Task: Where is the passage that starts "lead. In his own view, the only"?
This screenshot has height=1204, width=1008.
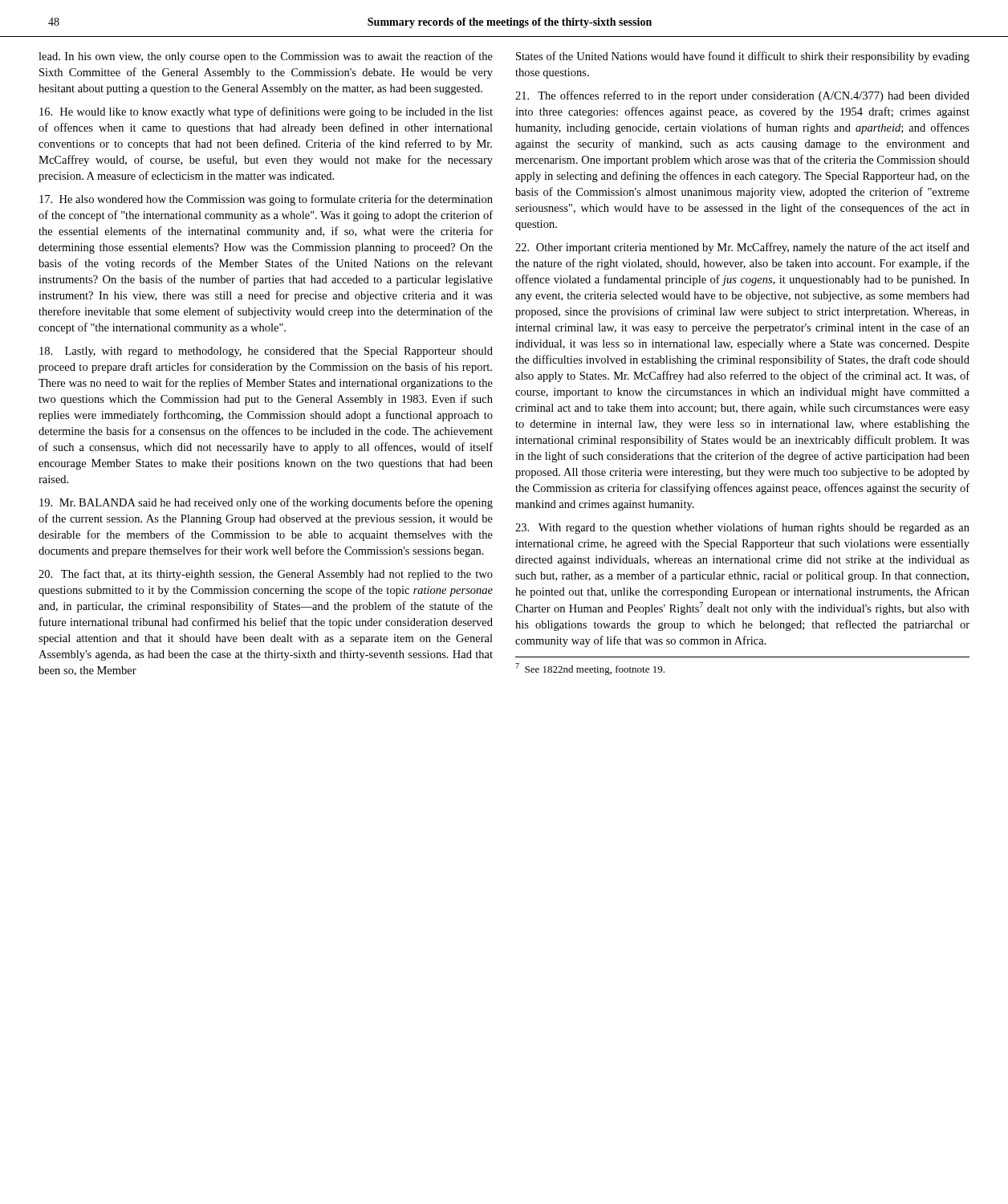Action: [x=266, y=72]
